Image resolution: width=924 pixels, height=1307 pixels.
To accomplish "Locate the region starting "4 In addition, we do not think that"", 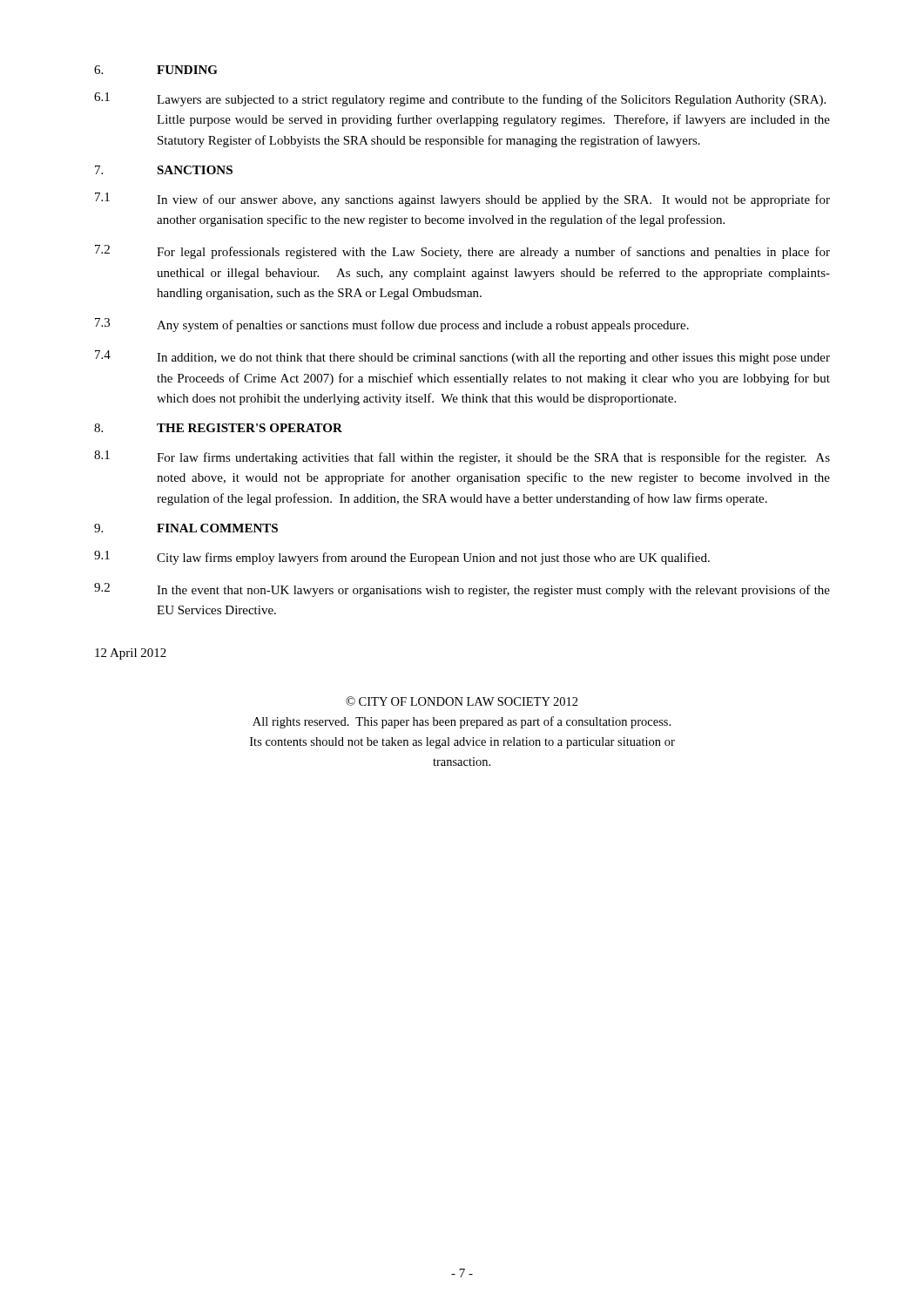I will coord(462,378).
